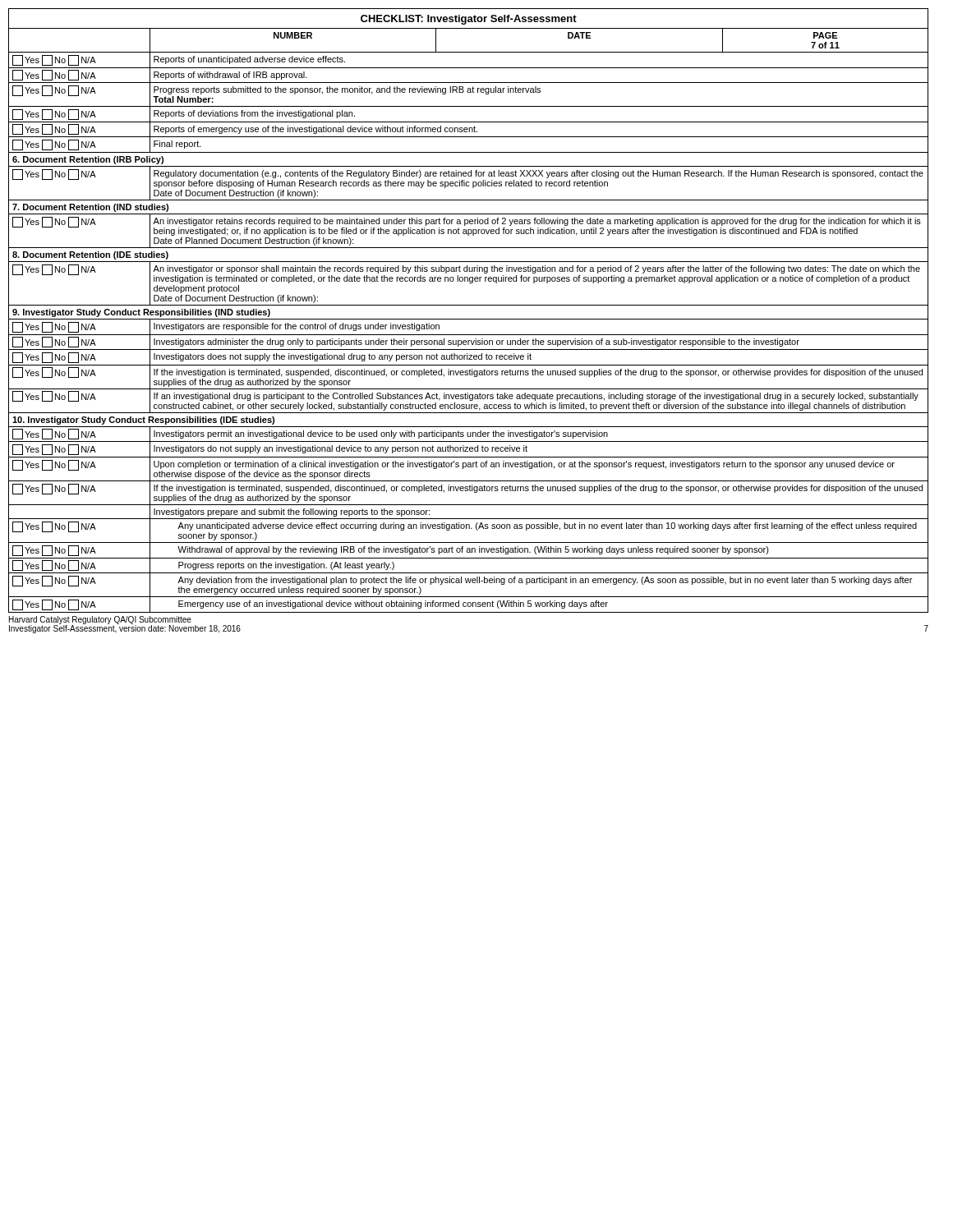Locate the text that says "Reports of withdrawal of IRB approval."
The width and height of the screenshot is (953, 1232).
[230, 74]
